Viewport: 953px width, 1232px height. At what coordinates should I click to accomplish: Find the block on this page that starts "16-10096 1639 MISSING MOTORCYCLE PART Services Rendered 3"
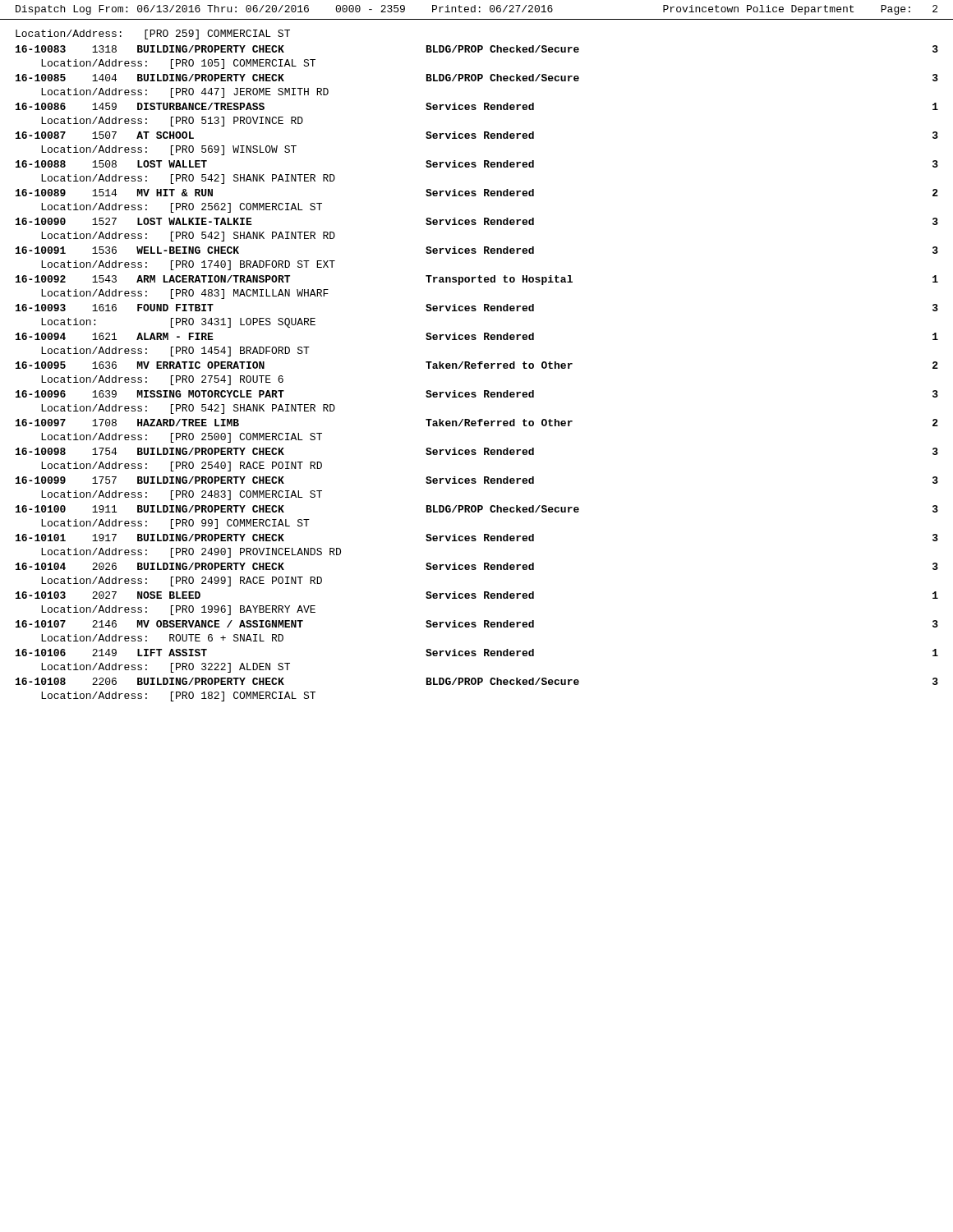(x=476, y=402)
